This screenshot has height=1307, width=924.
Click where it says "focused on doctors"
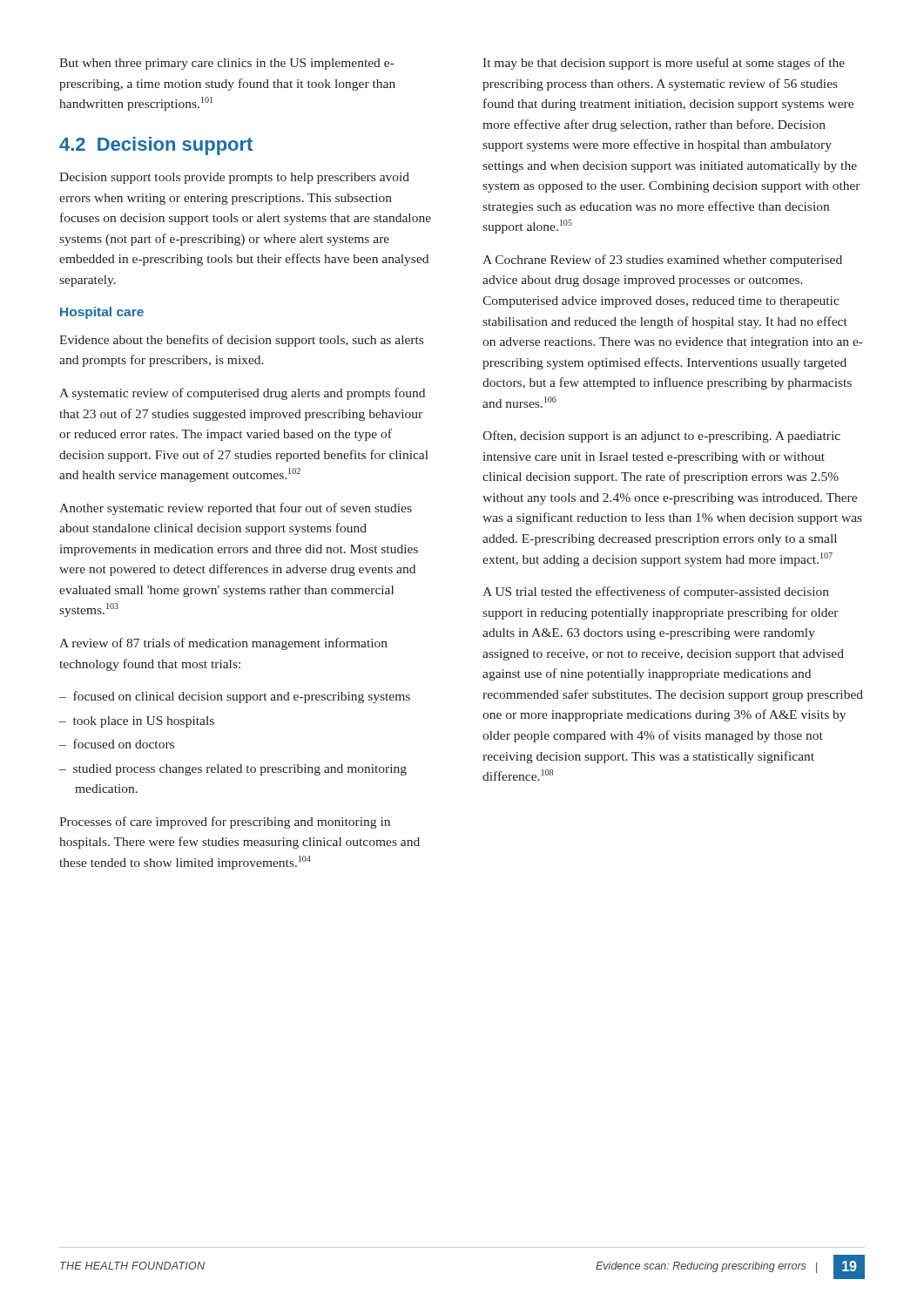[x=124, y=744]
